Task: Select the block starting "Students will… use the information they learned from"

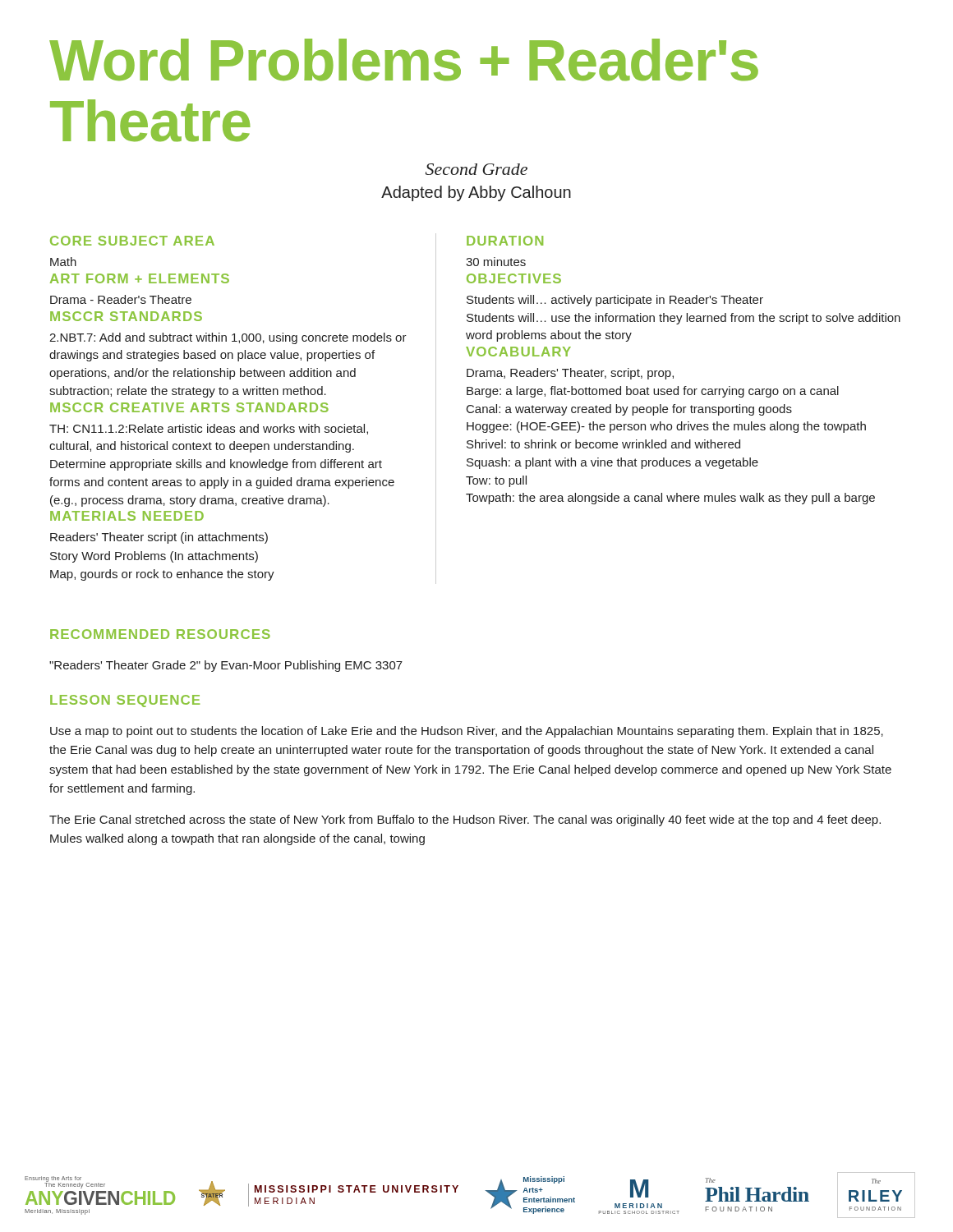Action: click(x=685, y=326)
